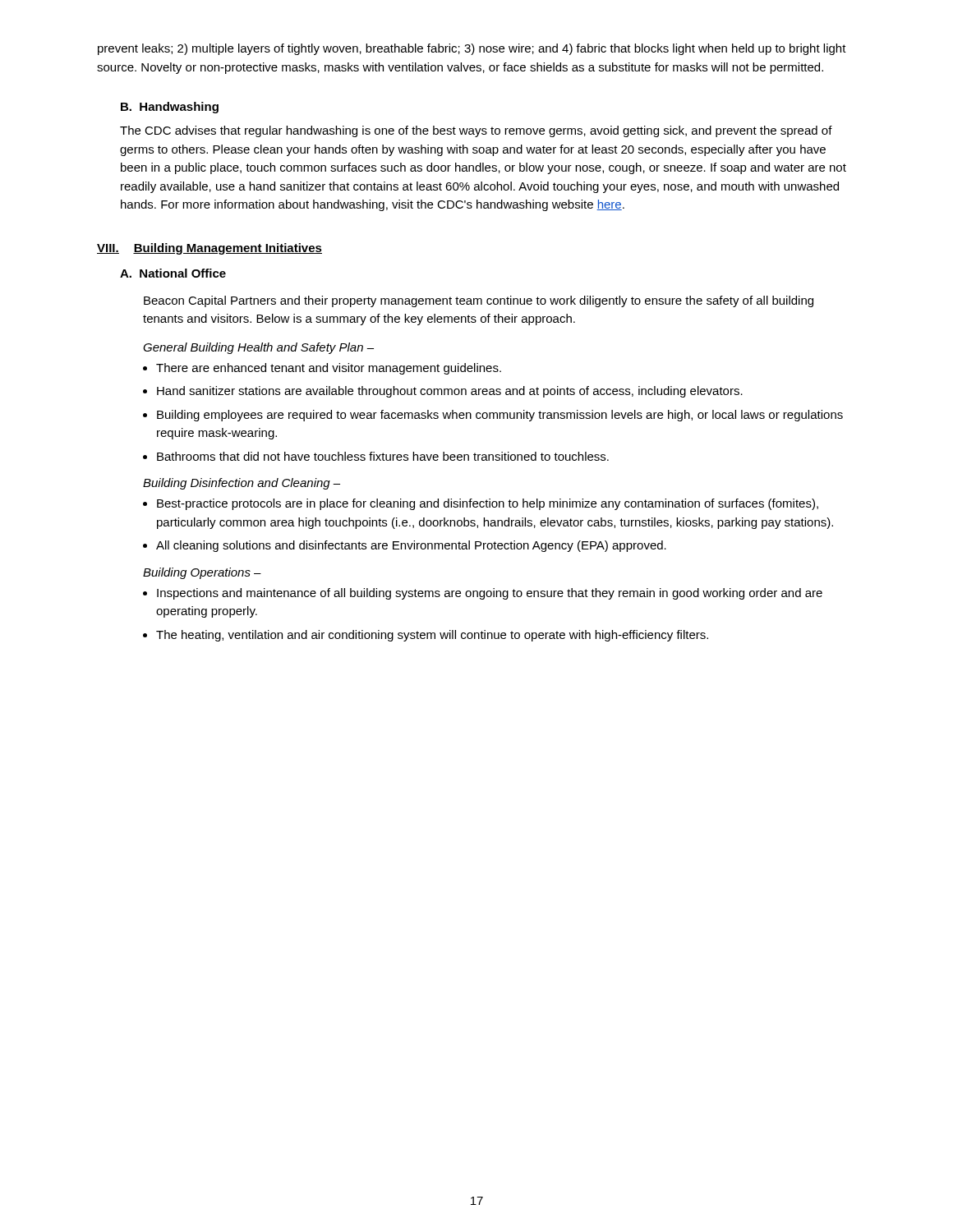Screen dimensions: 1232x953
Task: Click on the block starting "prevent leaks; 2) multiple layers of tightly woven,"
Action: [471, 57]
